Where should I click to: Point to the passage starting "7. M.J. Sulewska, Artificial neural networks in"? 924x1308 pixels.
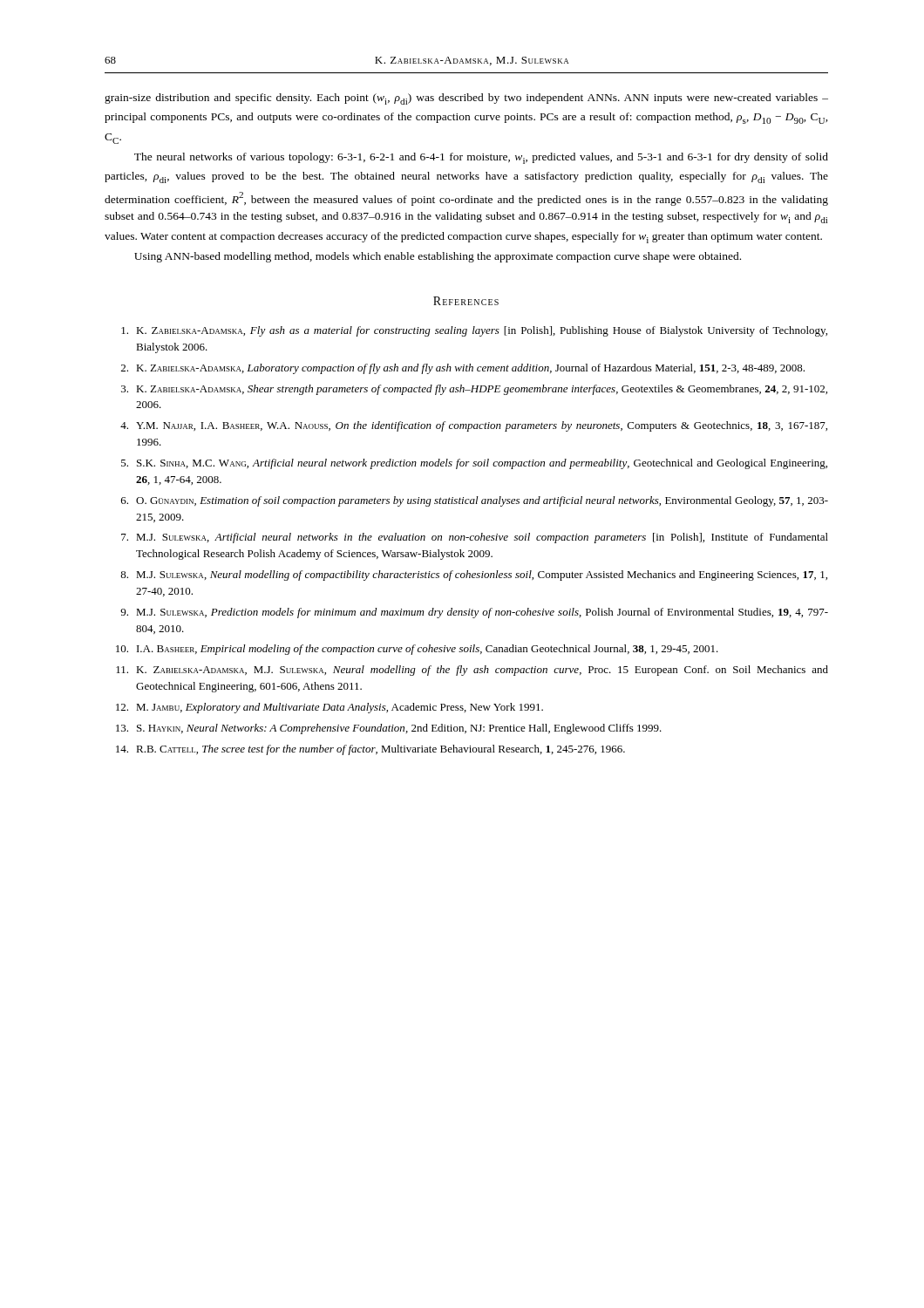tap(466, 546)
